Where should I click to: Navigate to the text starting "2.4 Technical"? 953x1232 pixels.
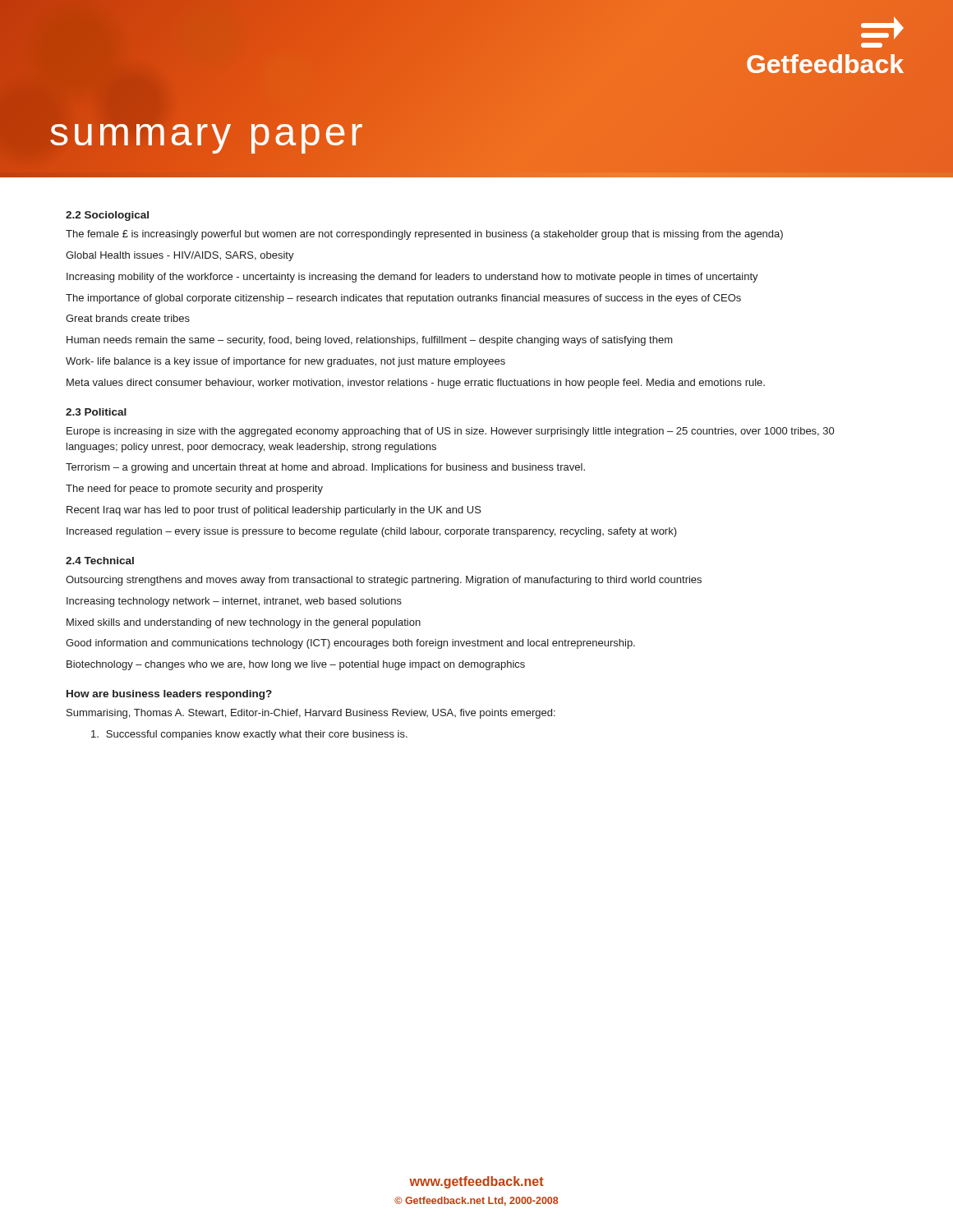[x=100, y=560]
